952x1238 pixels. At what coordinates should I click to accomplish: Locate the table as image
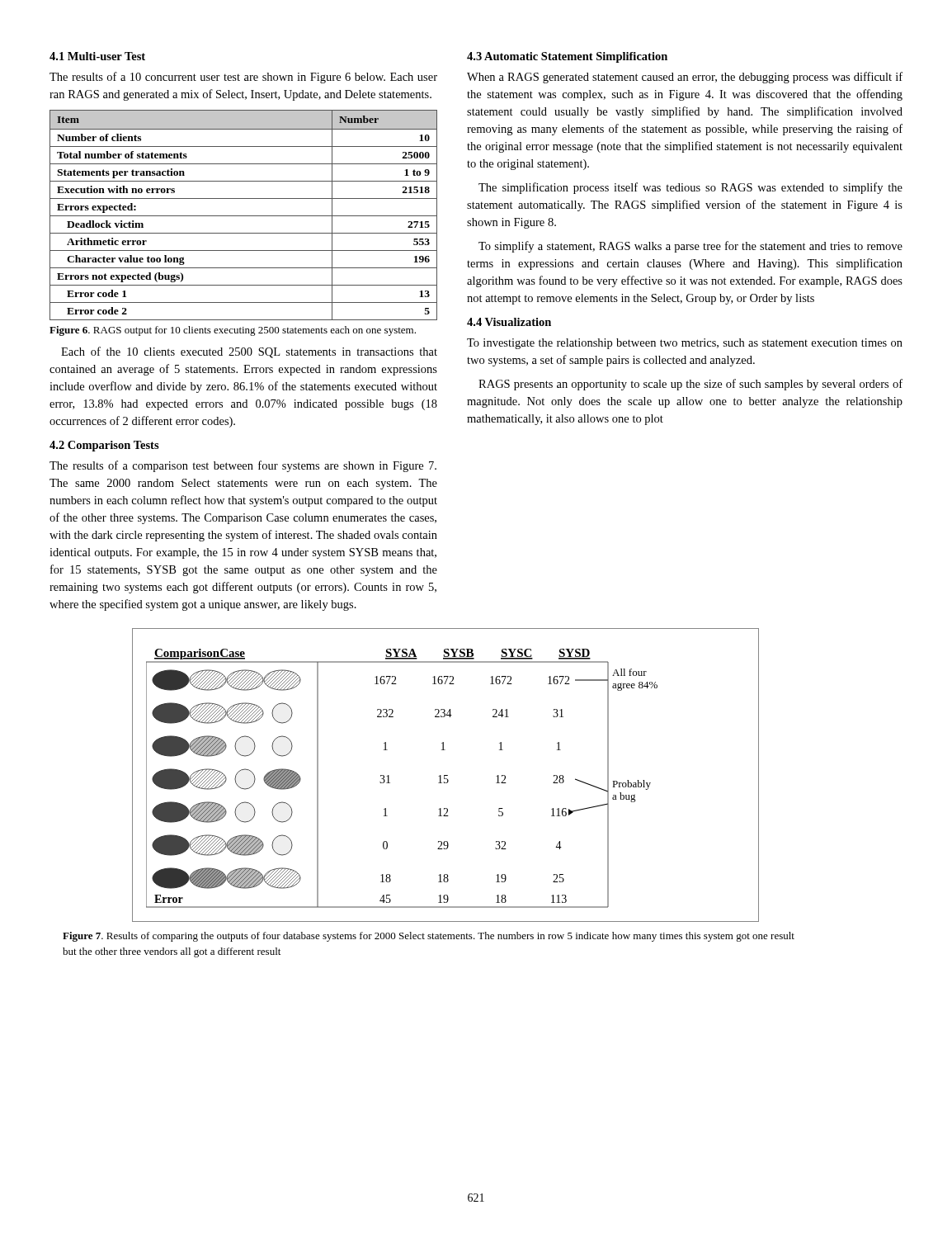445,775
